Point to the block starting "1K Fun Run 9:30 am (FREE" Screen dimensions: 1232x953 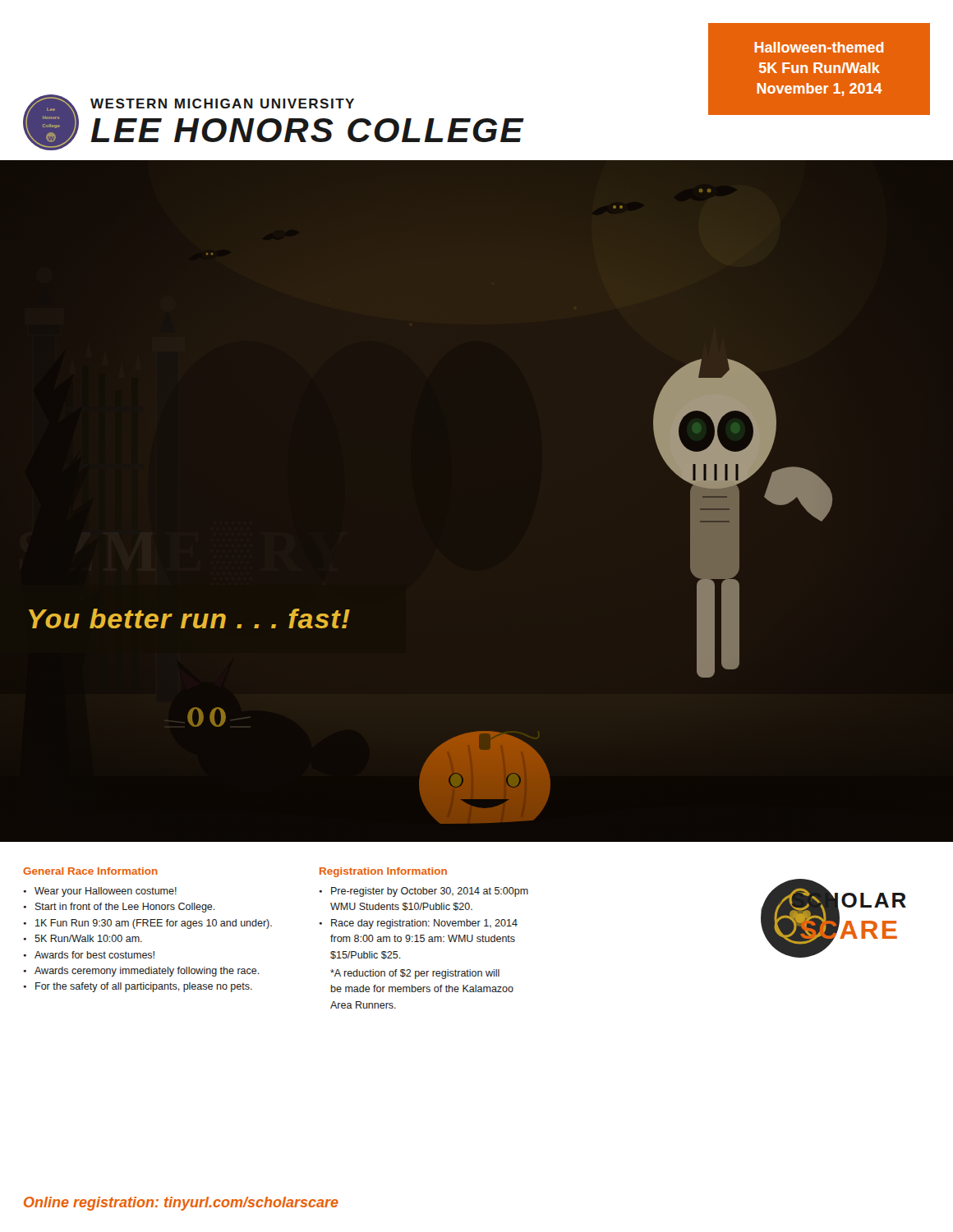click(x=154, y=923)
